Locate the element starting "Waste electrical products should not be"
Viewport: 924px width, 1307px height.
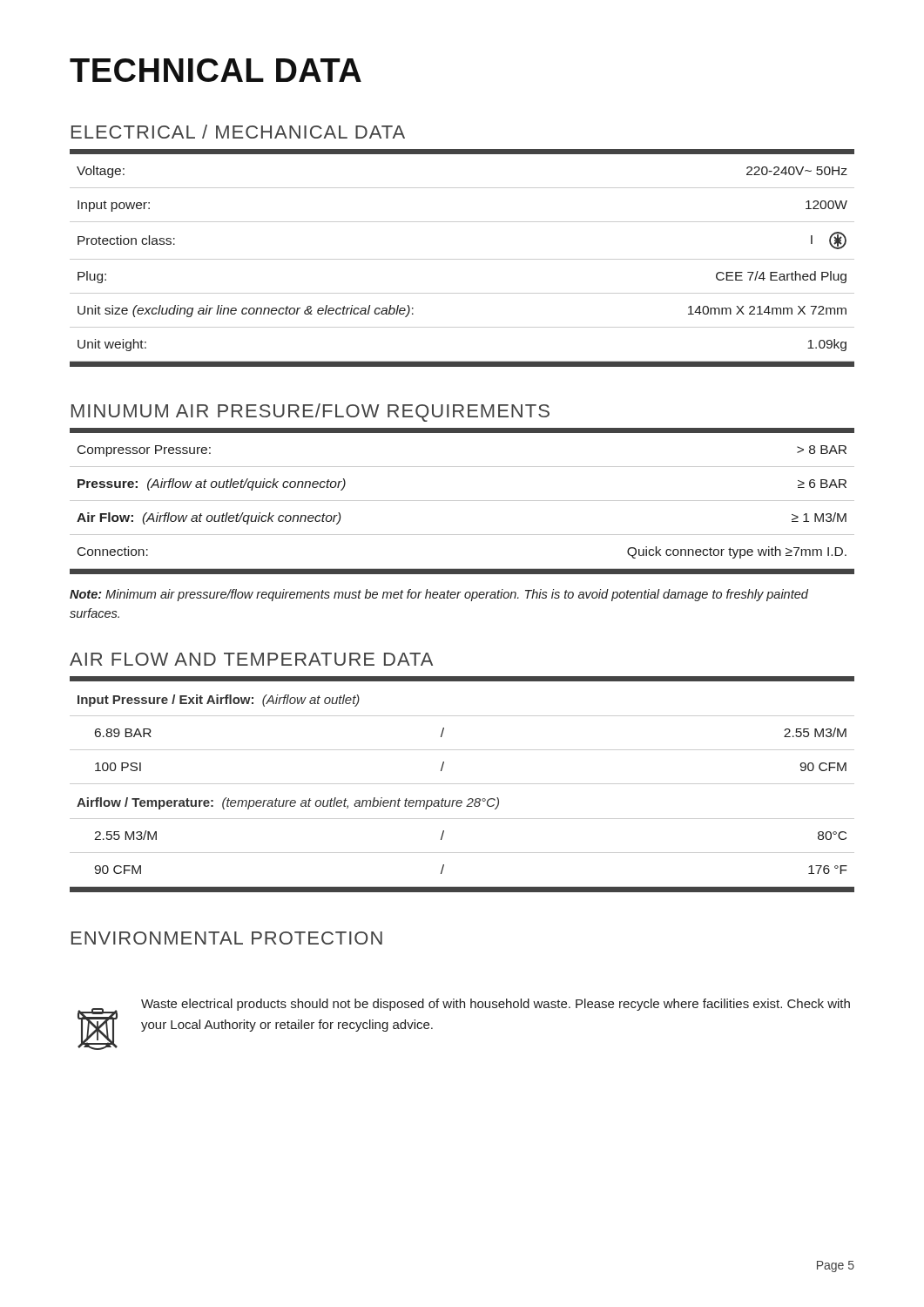496,1014
